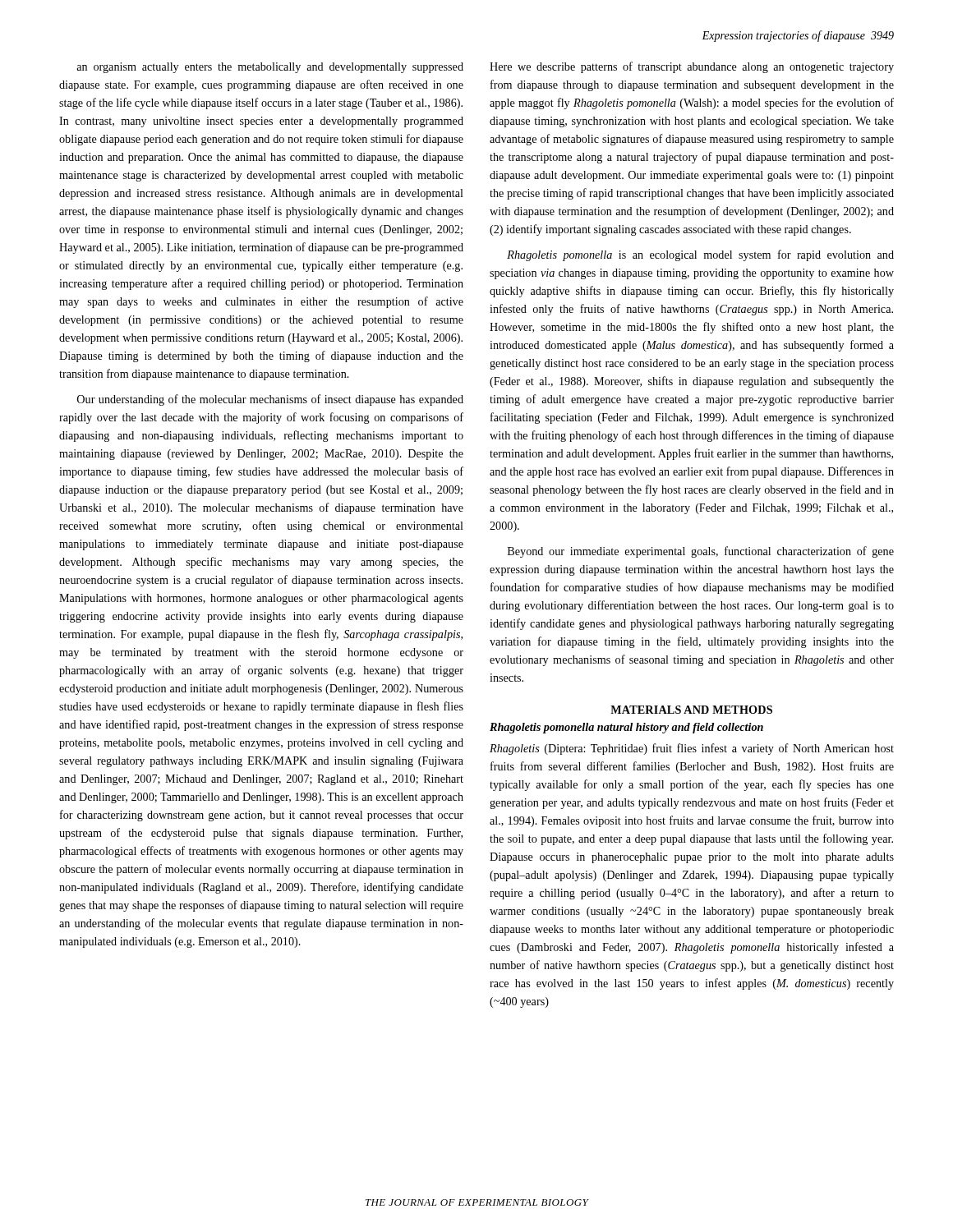Navigate to the passage starting "MATERIALS AND METHODS"
The image size is (953, 1232).
692,710
